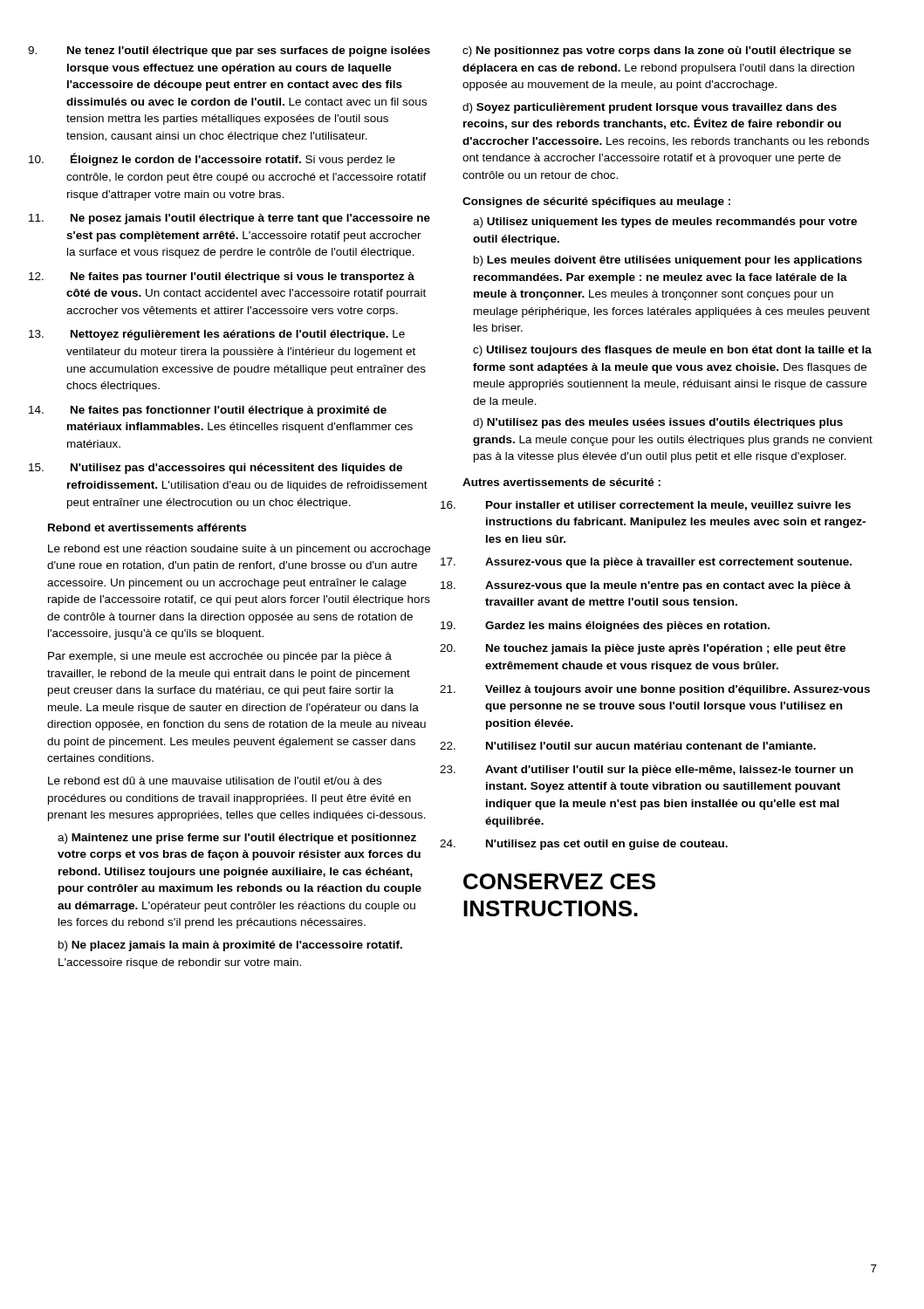Viewport: 924px width, 1309px height.
Task: Find the passage starting "20.Ne touchez jamais la pièce juste après"
Action: pyautogui.click(x=654, y=656)
